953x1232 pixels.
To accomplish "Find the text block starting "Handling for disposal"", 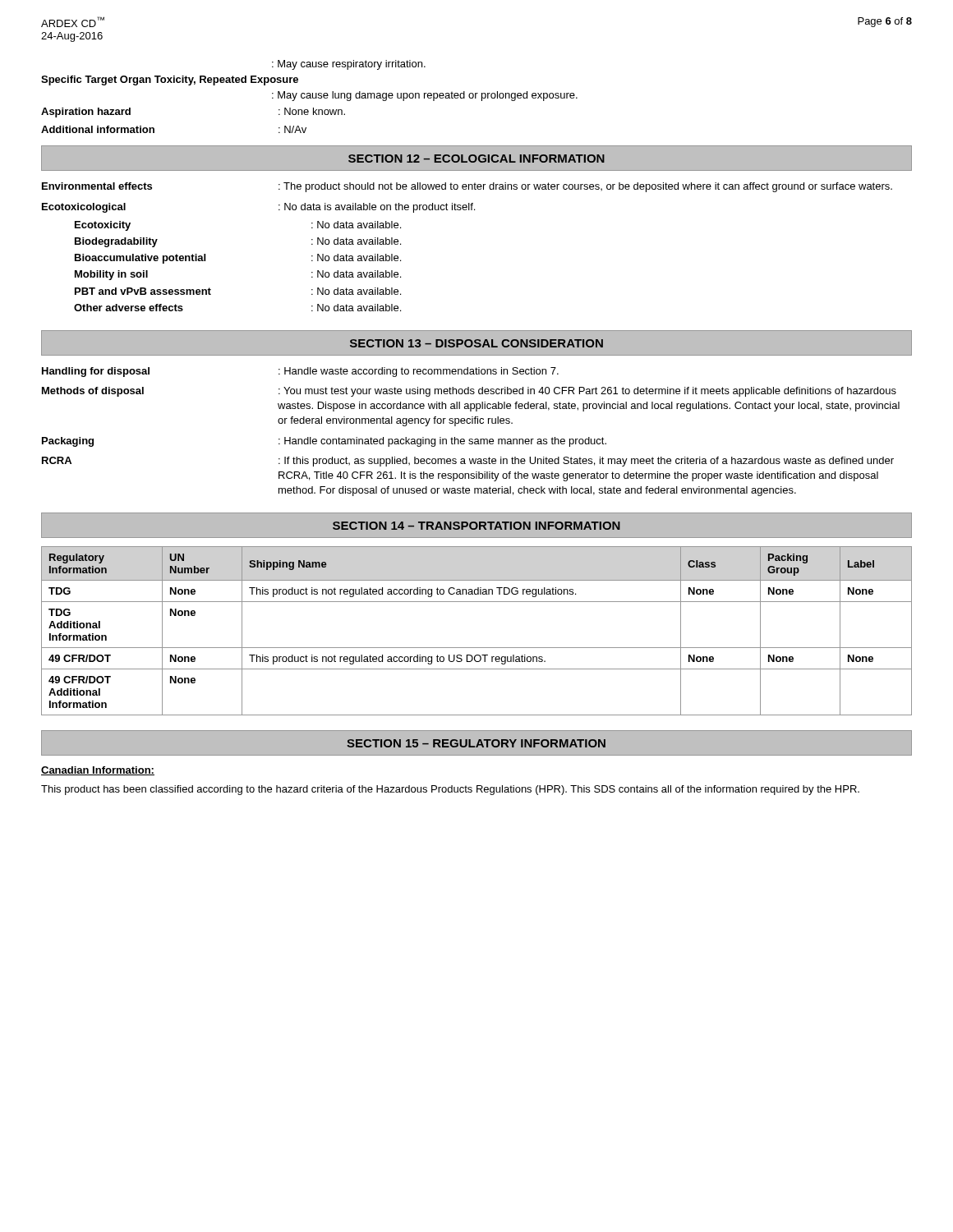I will (x=476, y=371).
